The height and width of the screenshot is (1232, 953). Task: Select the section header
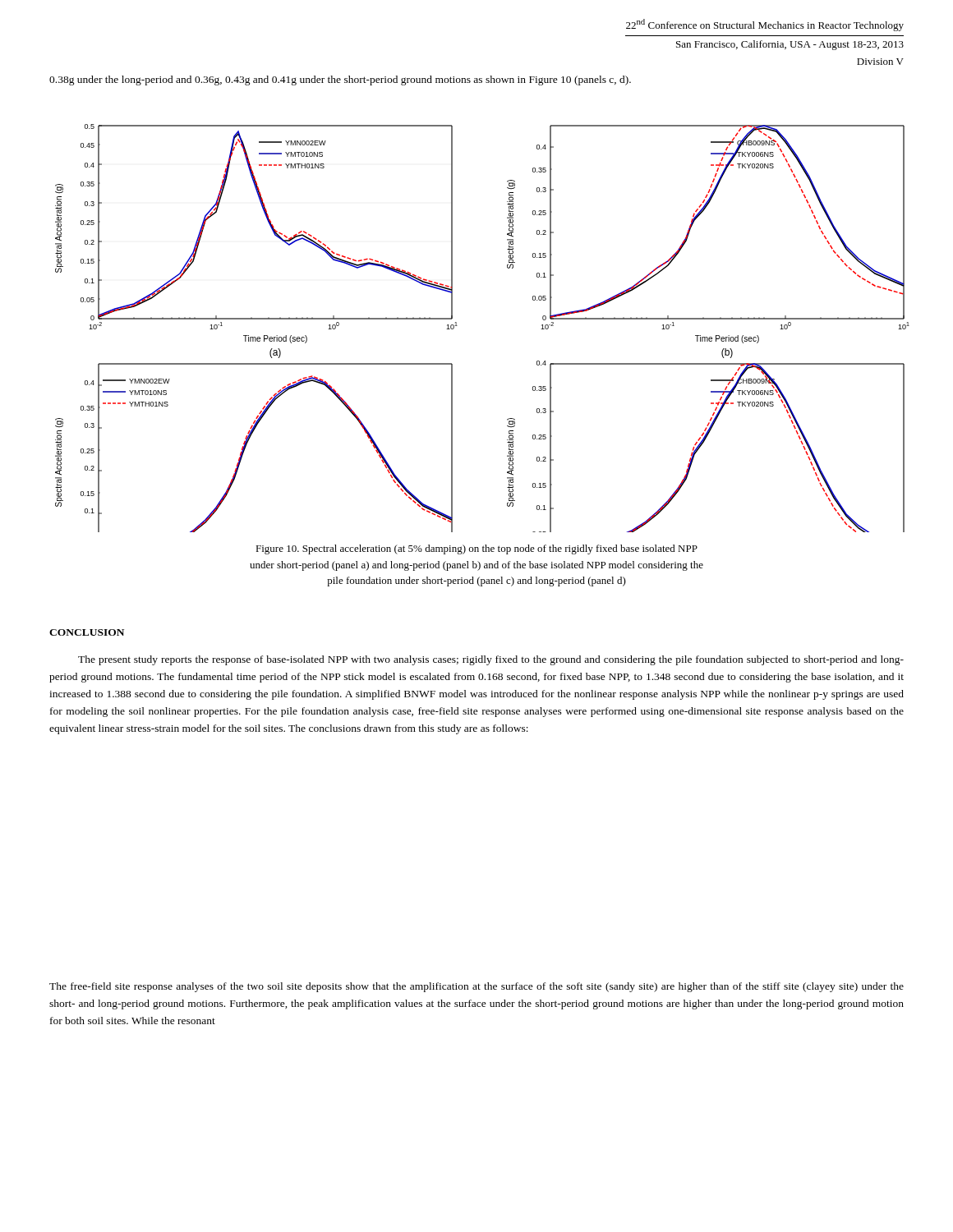(x=87, y=632)
